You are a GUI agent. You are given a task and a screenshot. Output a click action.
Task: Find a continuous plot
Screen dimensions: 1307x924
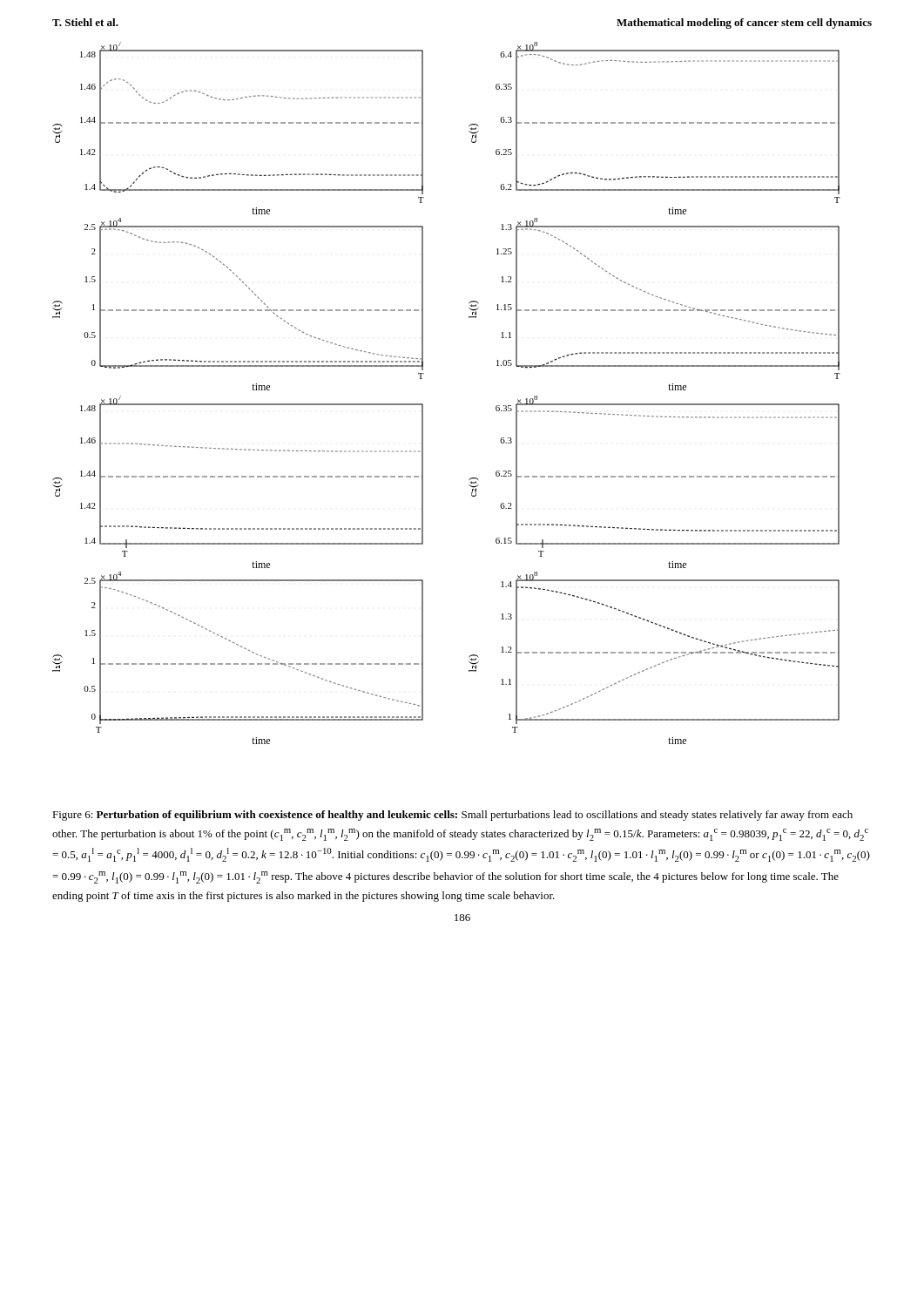pyautogui.click(x=462, y=421)
